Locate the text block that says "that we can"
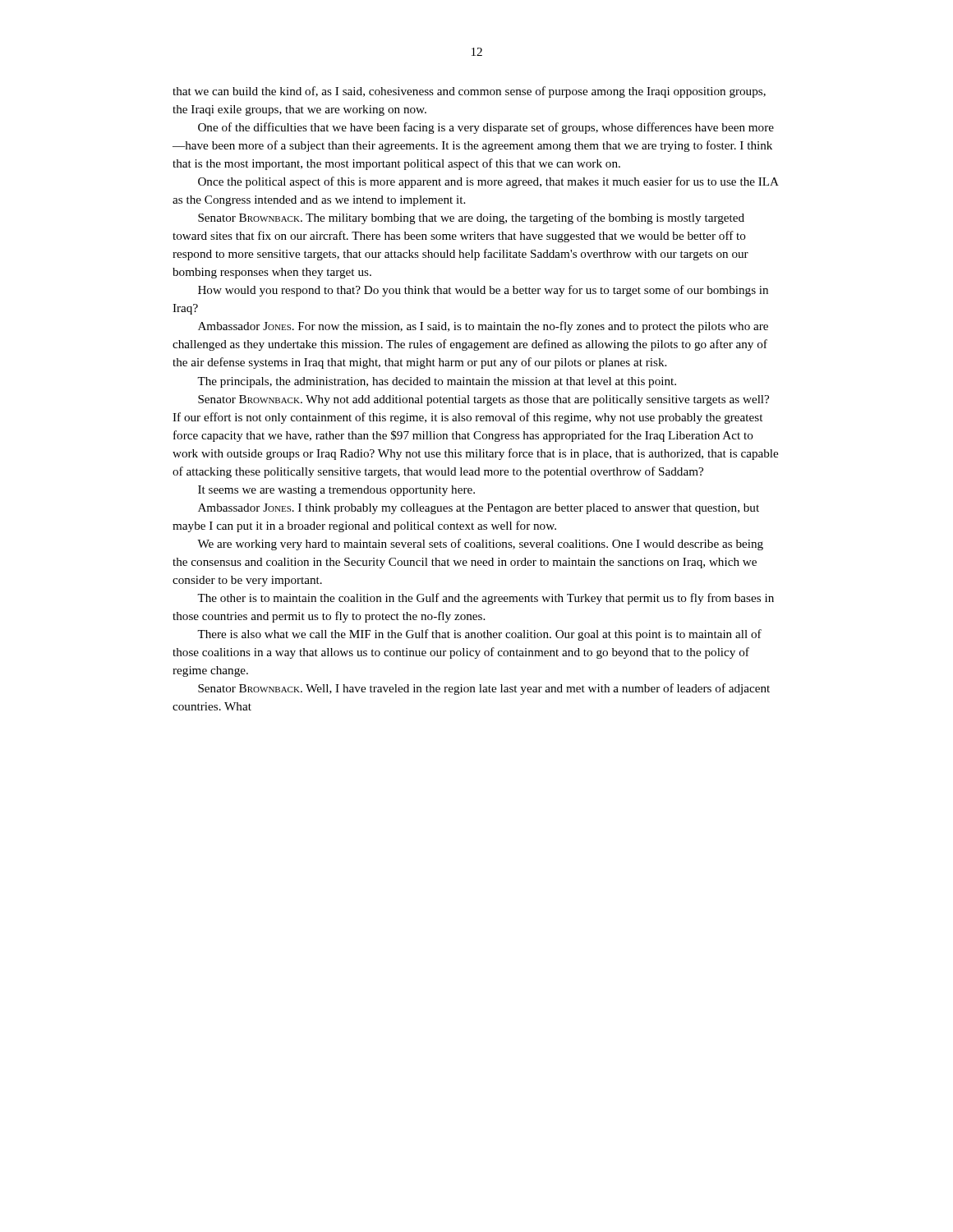The width and height of the screenshot is (953, 1232). coord(476,399)
